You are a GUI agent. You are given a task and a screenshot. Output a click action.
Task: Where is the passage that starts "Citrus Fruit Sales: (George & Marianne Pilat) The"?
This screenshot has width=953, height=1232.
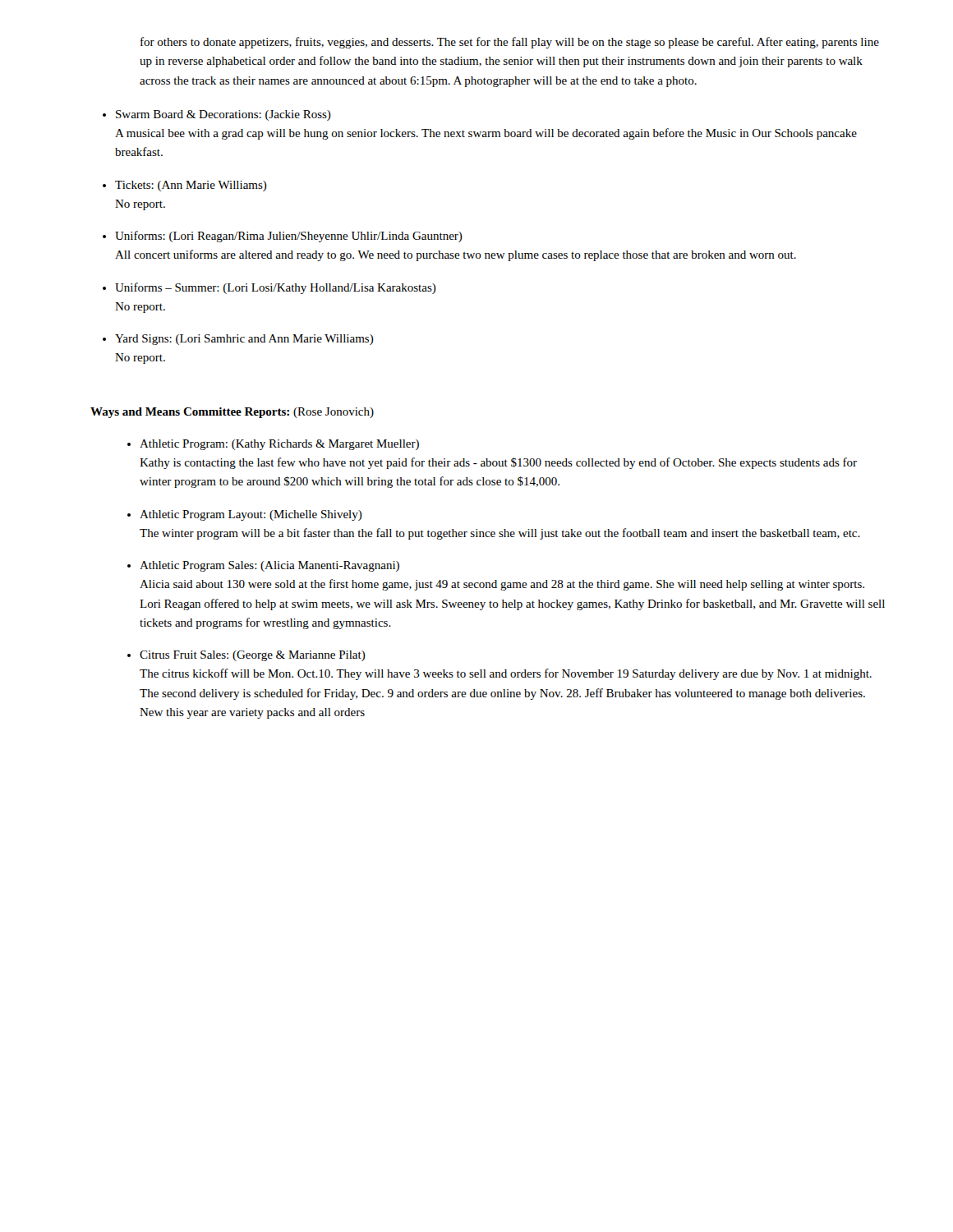[x=513, y=684]
